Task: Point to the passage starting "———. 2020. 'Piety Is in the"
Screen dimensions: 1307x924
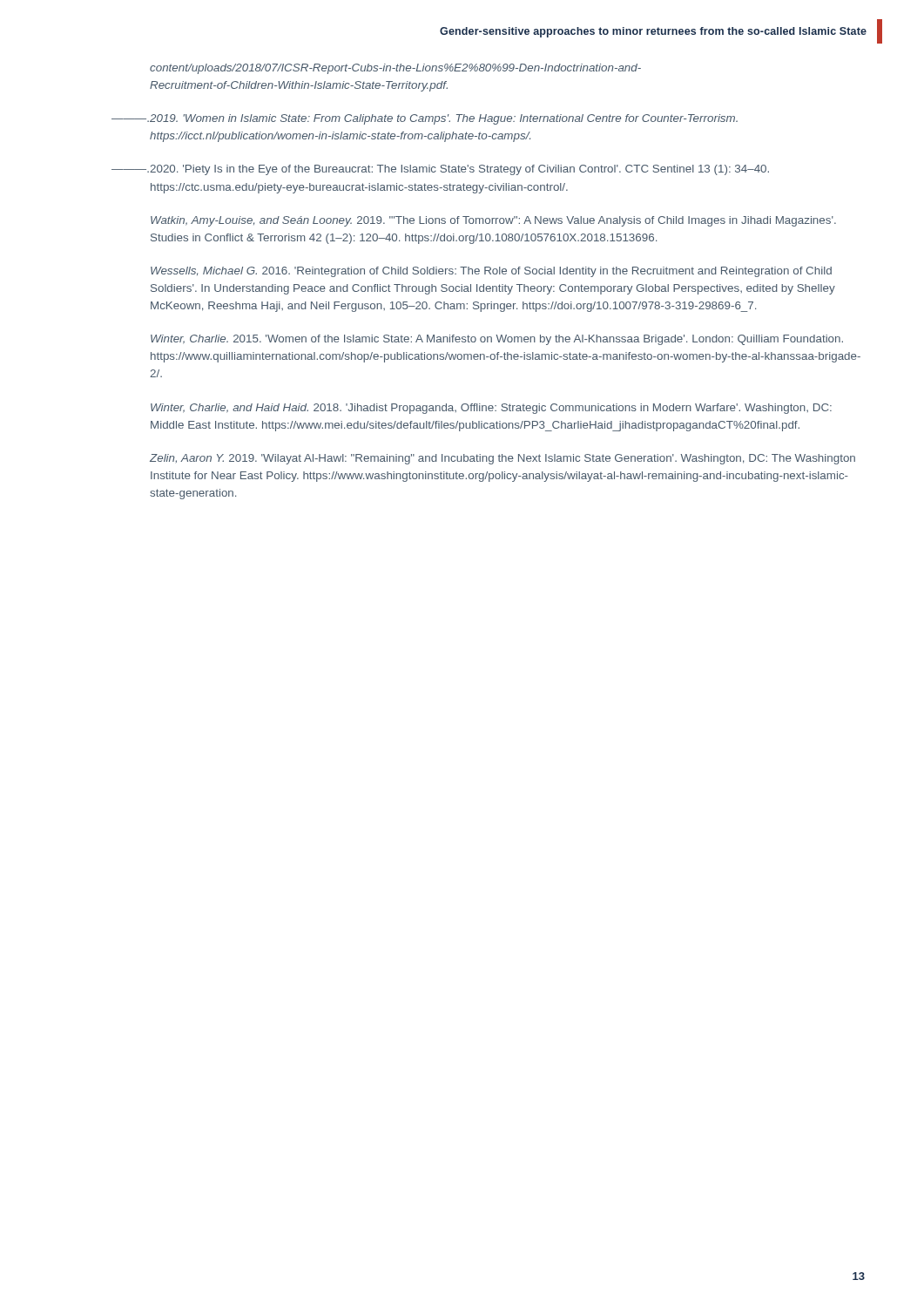Action: 441,177
